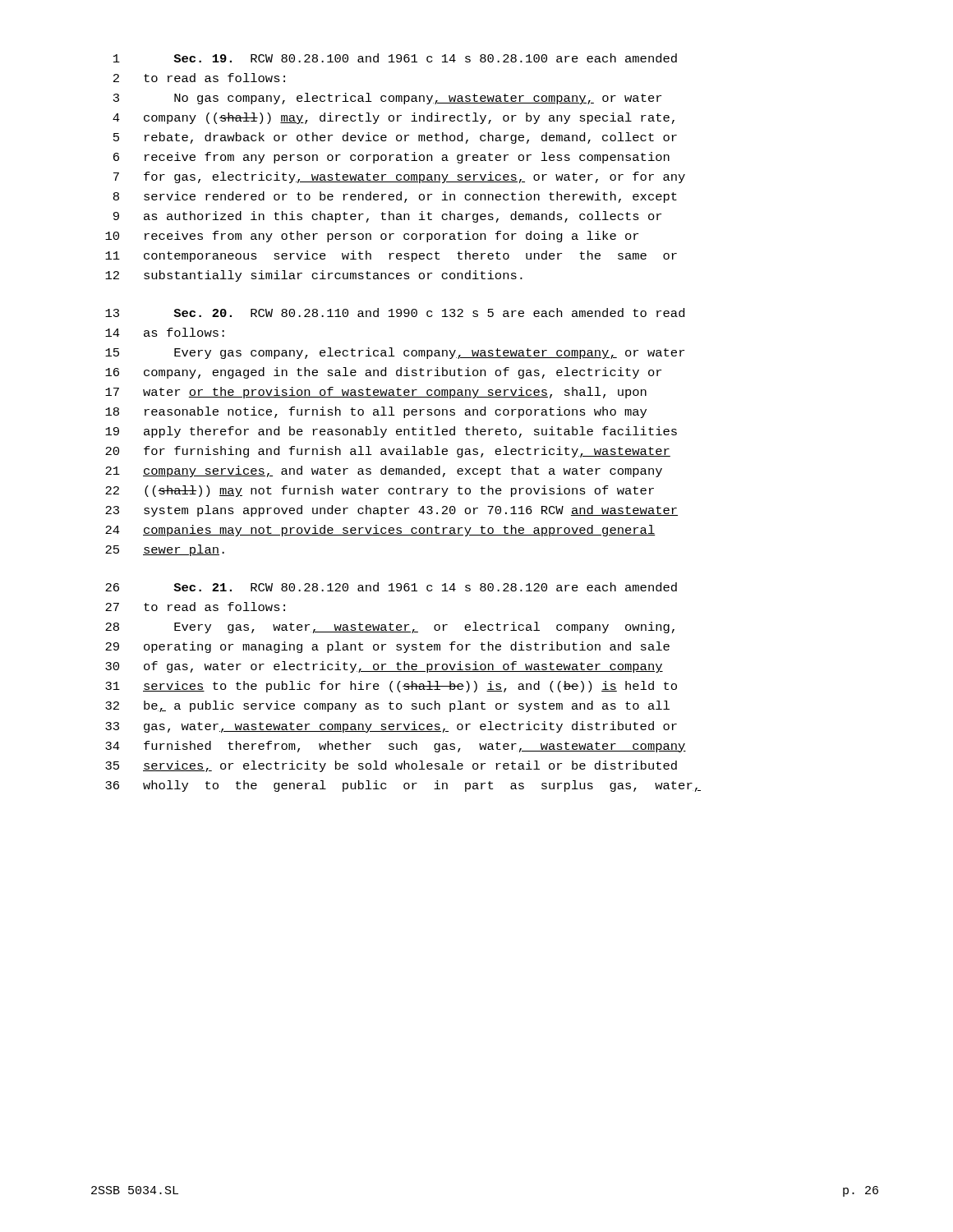Select the passage starting "34 furnished therefrom, whether such"

[485, 746]
